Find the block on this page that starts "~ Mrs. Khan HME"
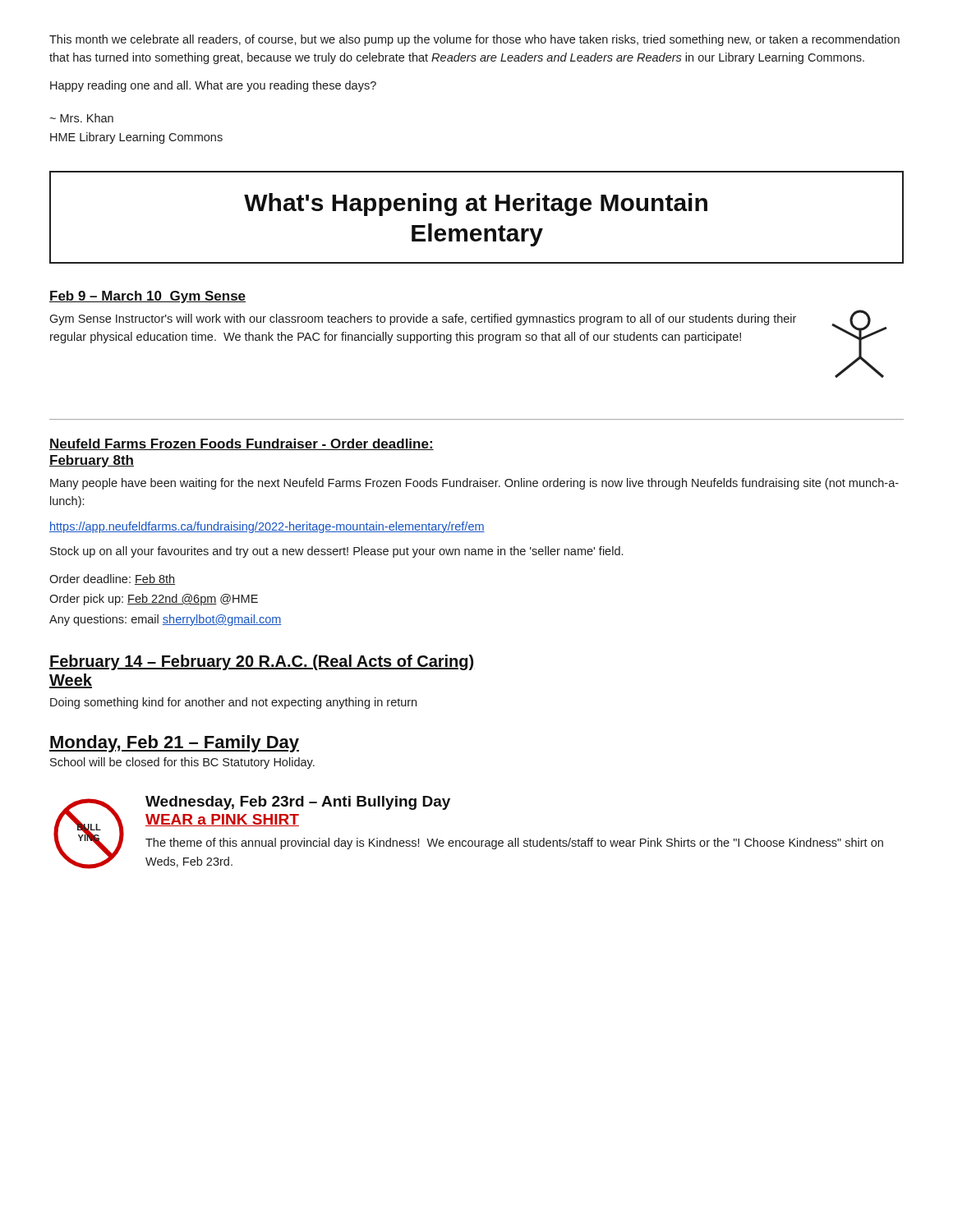Image resolution: width=953 pixels, height=1232 pixels. pyautogui.click(x=136, y=128)
